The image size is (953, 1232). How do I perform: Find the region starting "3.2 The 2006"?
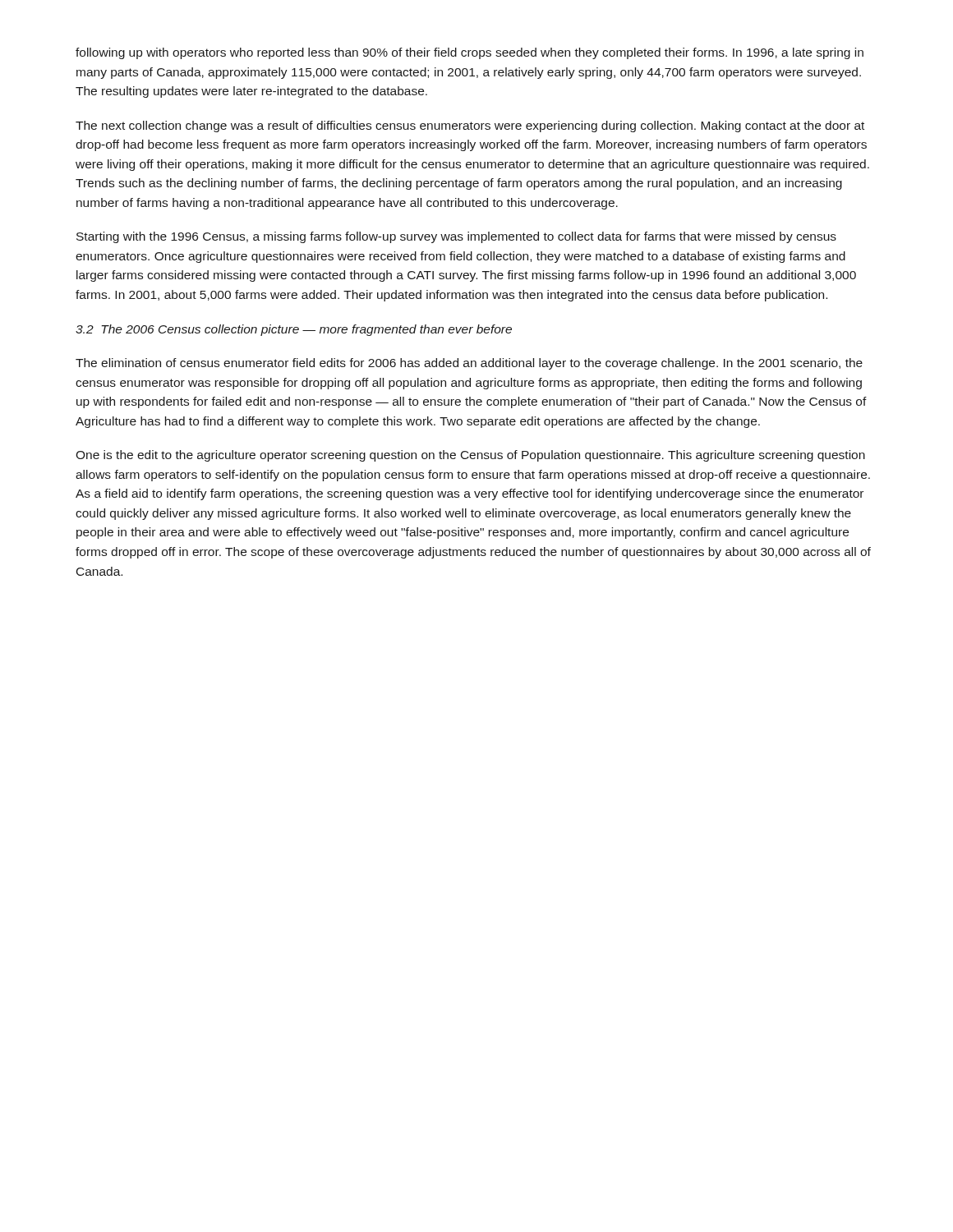click(294, 329)
